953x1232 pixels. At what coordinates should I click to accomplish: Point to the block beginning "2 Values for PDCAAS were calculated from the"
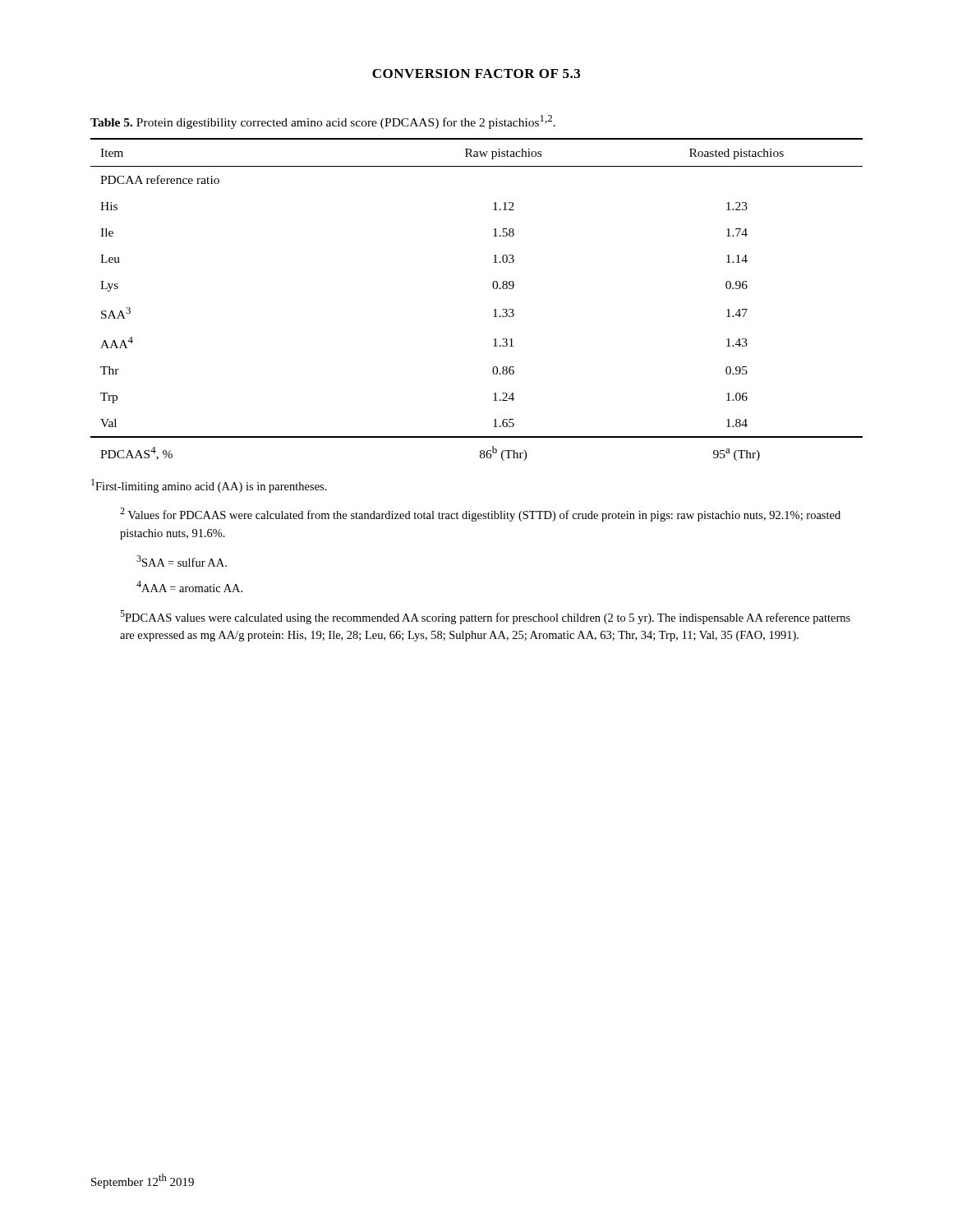[480, 522]
